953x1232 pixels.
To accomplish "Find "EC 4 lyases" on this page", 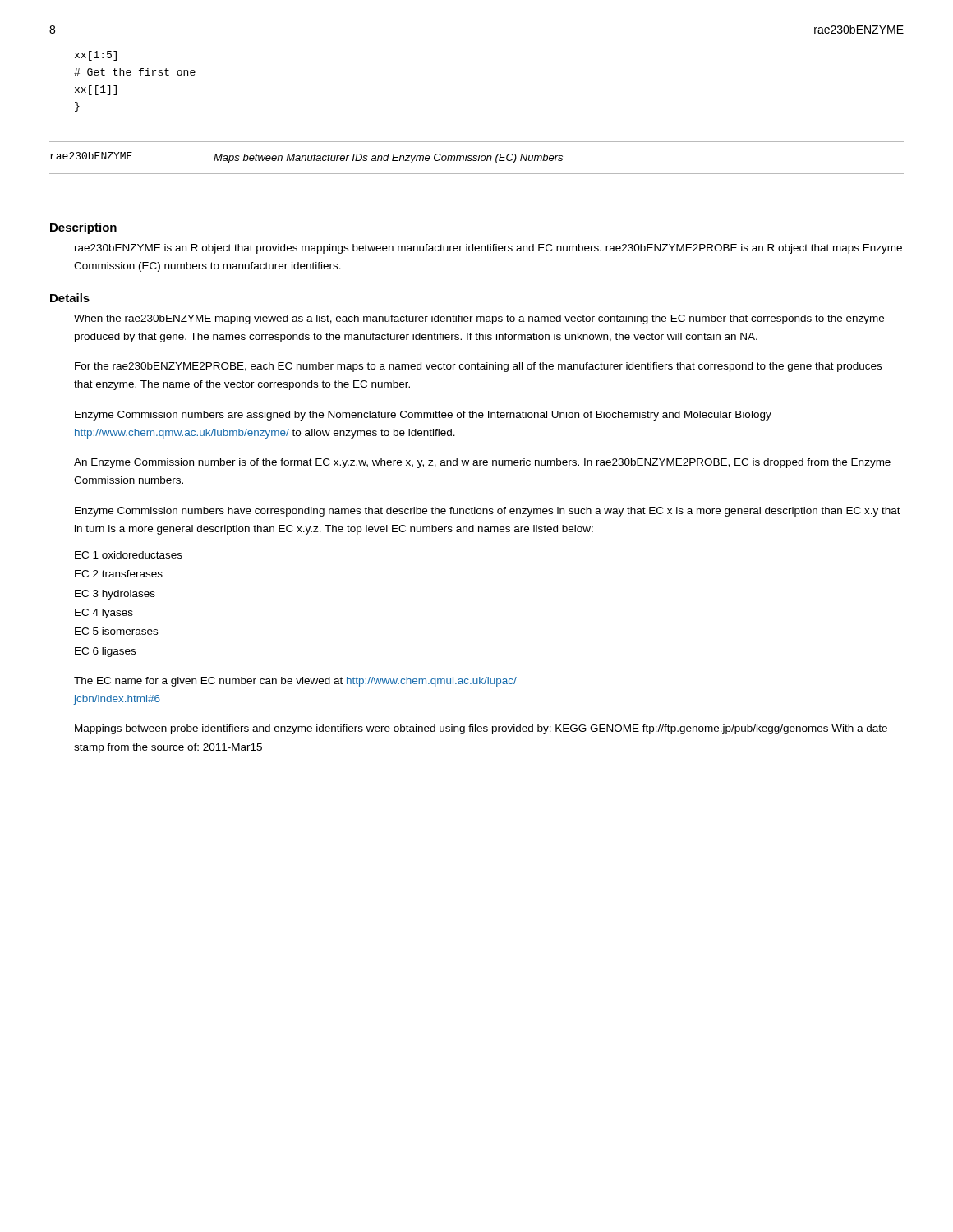I will click(104, 612).
